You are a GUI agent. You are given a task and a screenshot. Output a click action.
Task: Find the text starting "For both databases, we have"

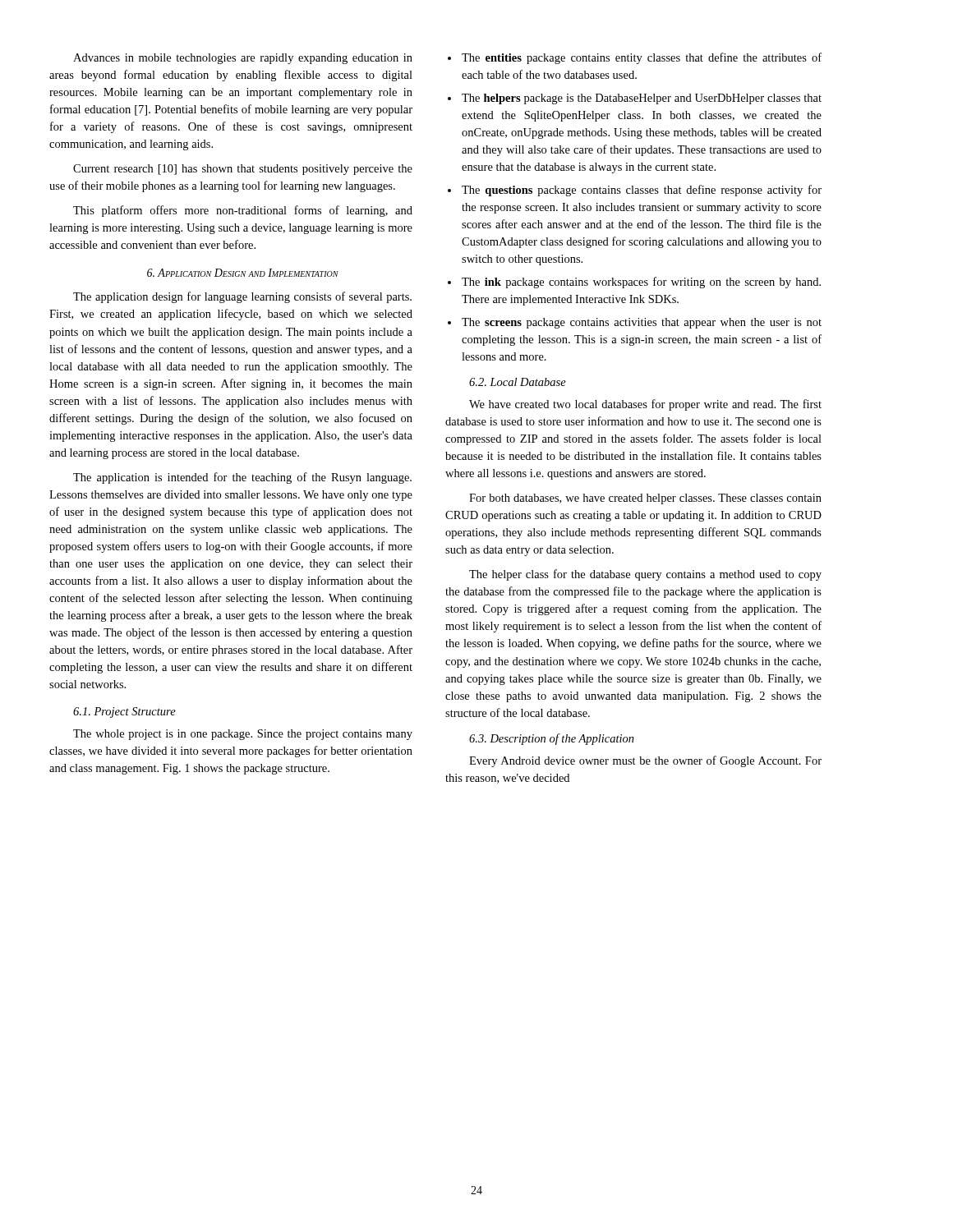[x=633, y=524]
